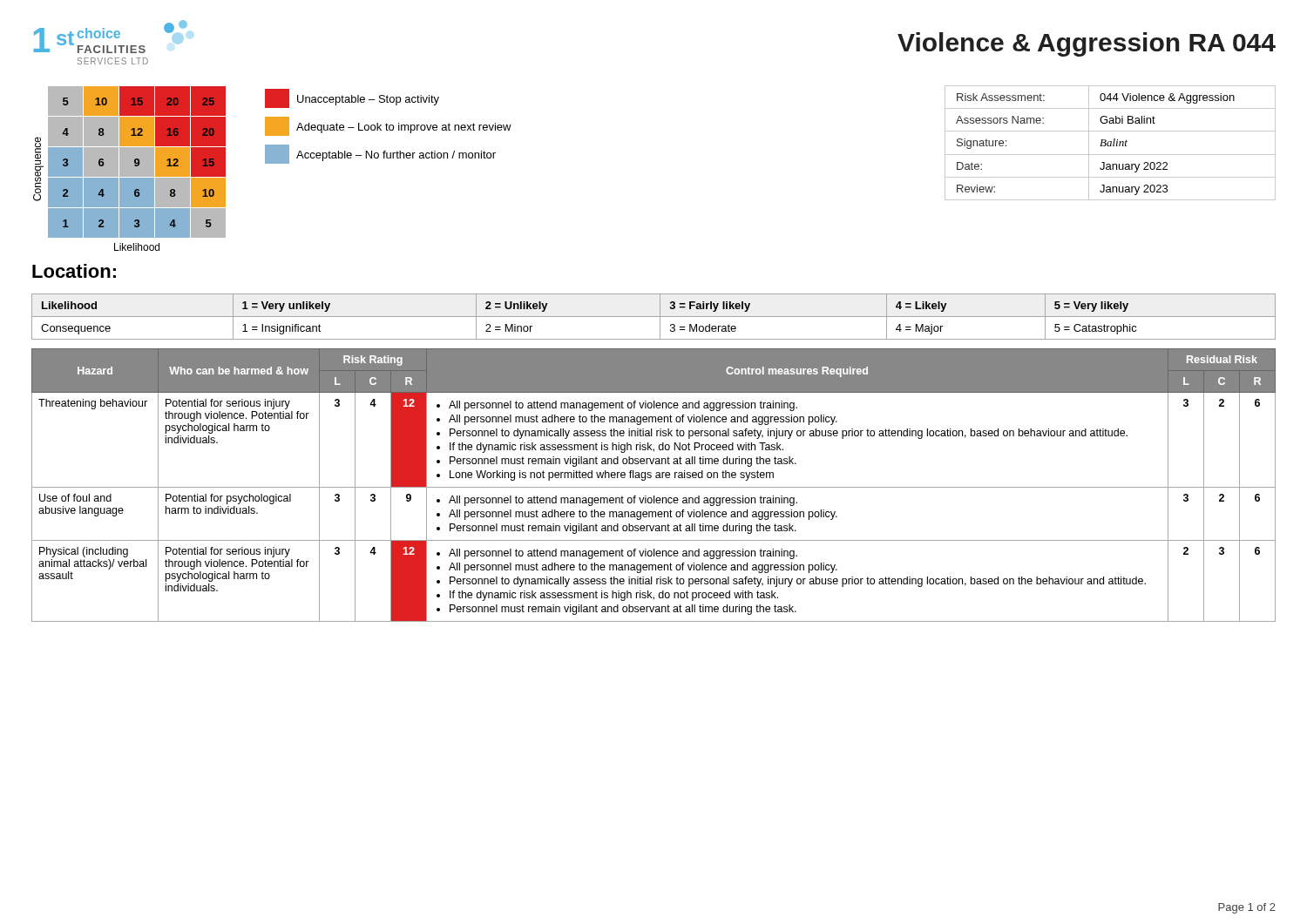Locate the table with the text "January 2022"
Screen dimensions: 924x1307
pyautogui.click(x=1110, y=143)
